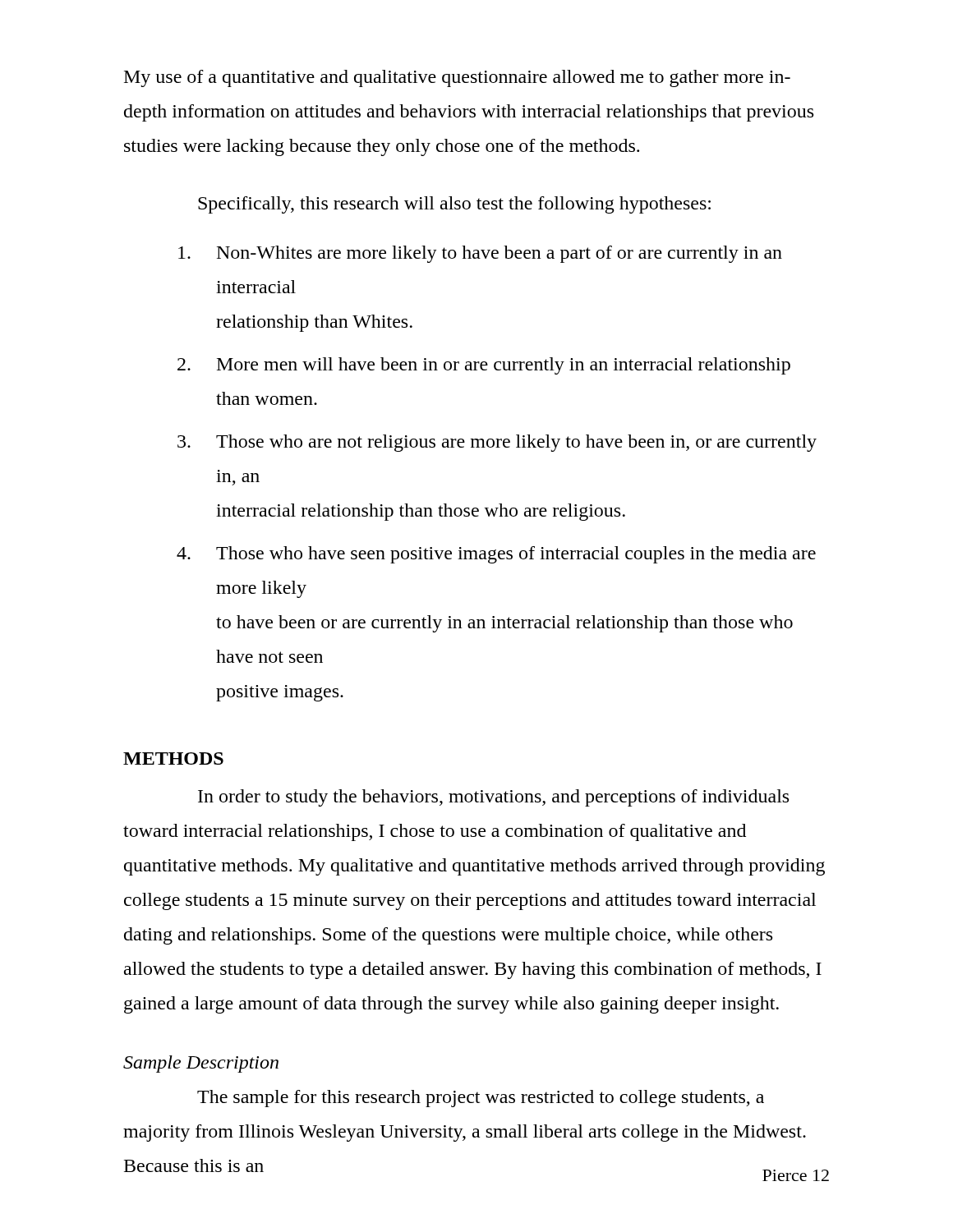Image resolution: width=953 pixels, height=1232 pixels.
Task: Locate the block of text that opens with "3. Those who are not religious are"
Action: 497,443
